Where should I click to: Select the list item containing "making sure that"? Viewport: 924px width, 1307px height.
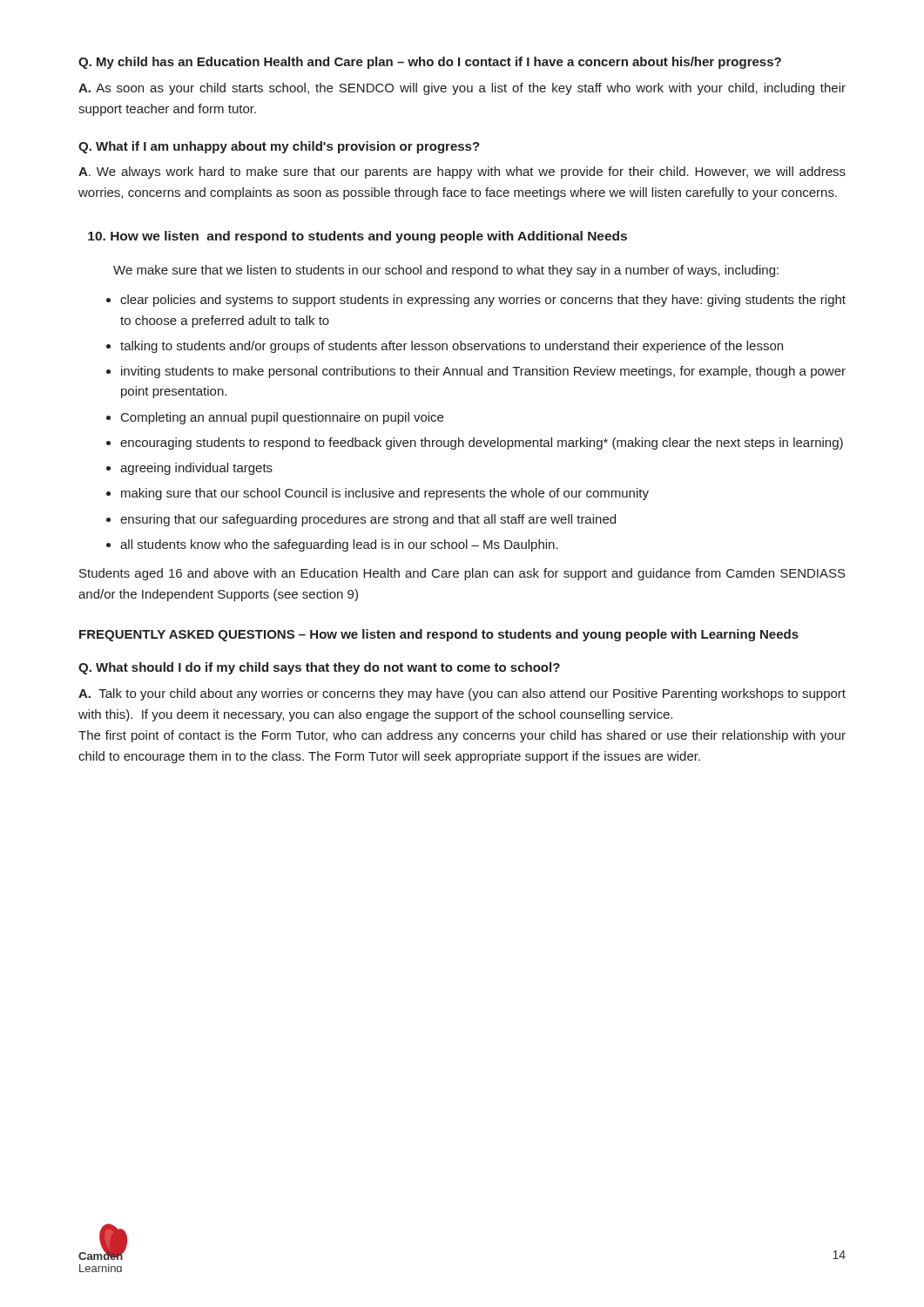tap(384, 493)
